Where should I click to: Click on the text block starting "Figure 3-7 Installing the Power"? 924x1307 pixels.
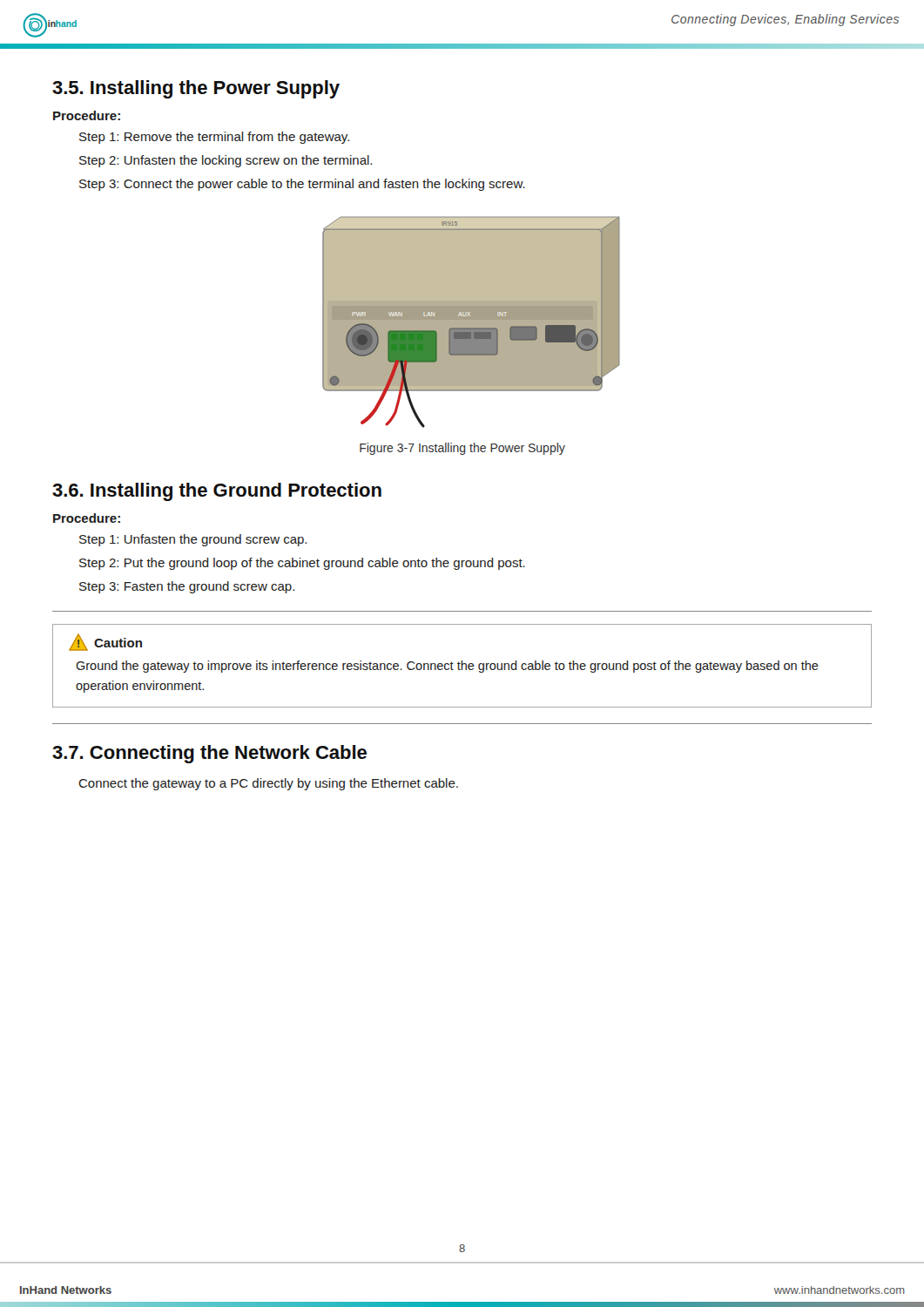pos(462,448)
